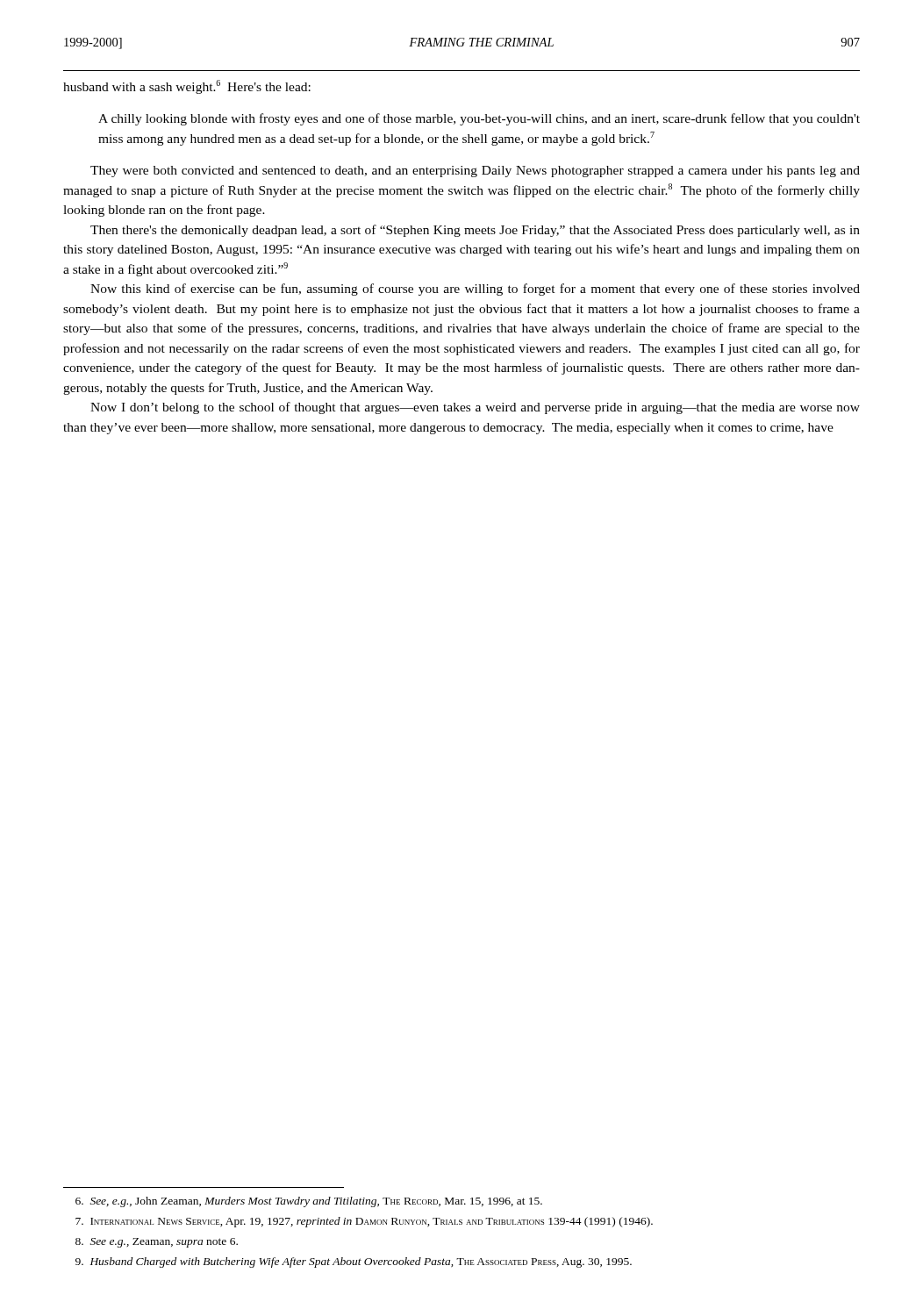This screenshot has height=1316, width=923.
Task: Click on the footnote that says "International News Service, Apr. 19,"
Action: click(x=462, y=1222)
